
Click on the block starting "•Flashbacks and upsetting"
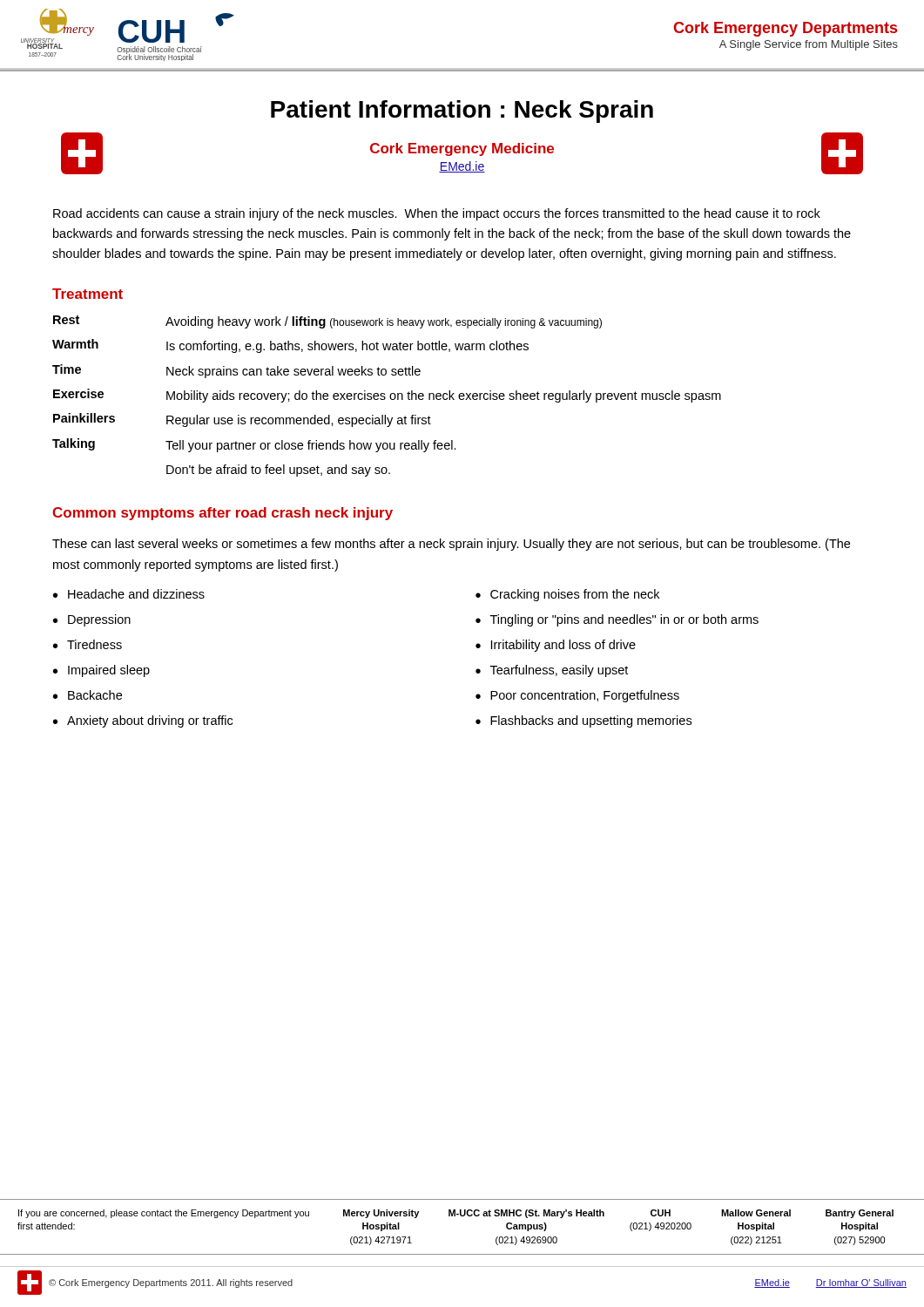point(673,723)
